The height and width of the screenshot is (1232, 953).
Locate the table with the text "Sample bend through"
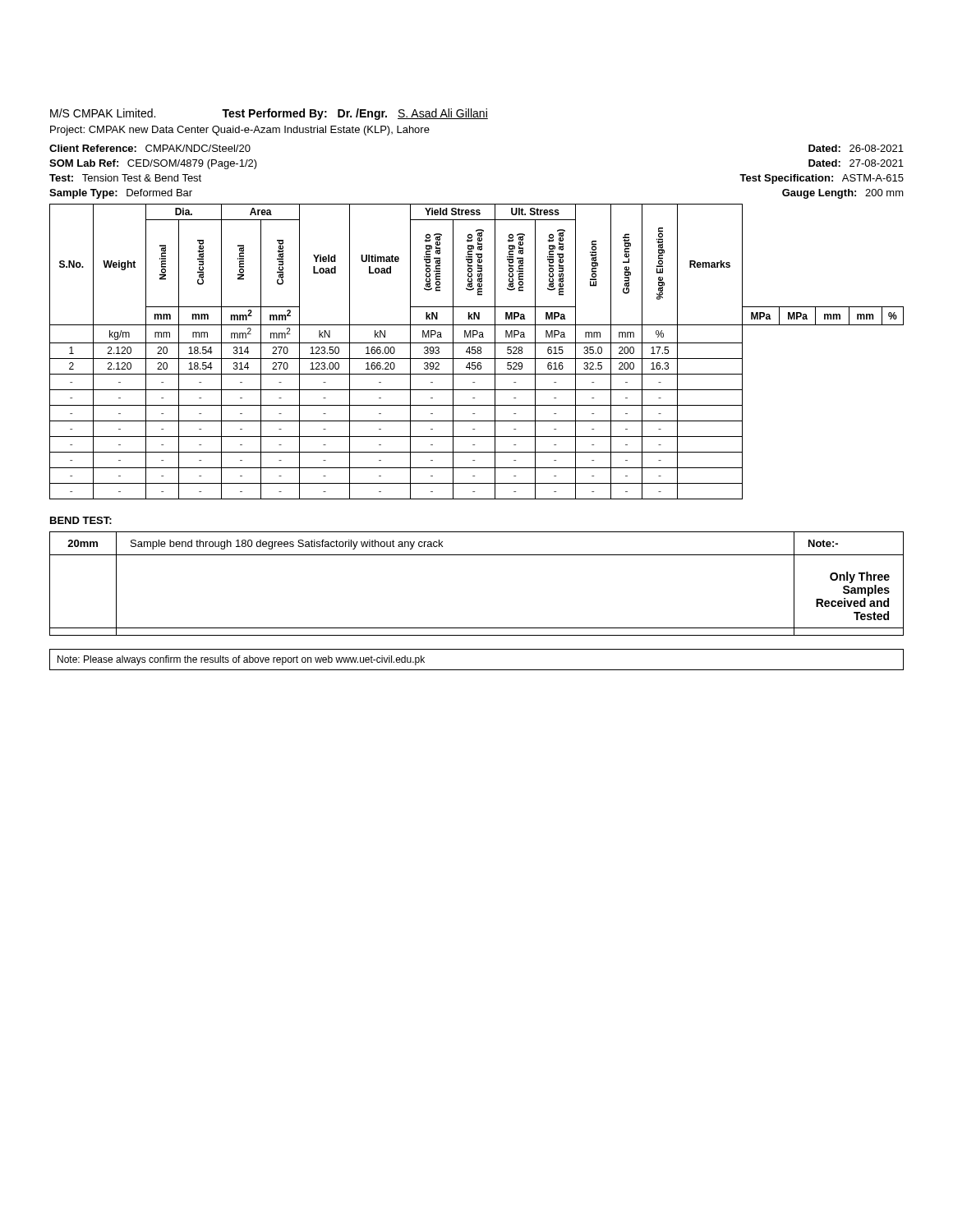pos(476,584)
